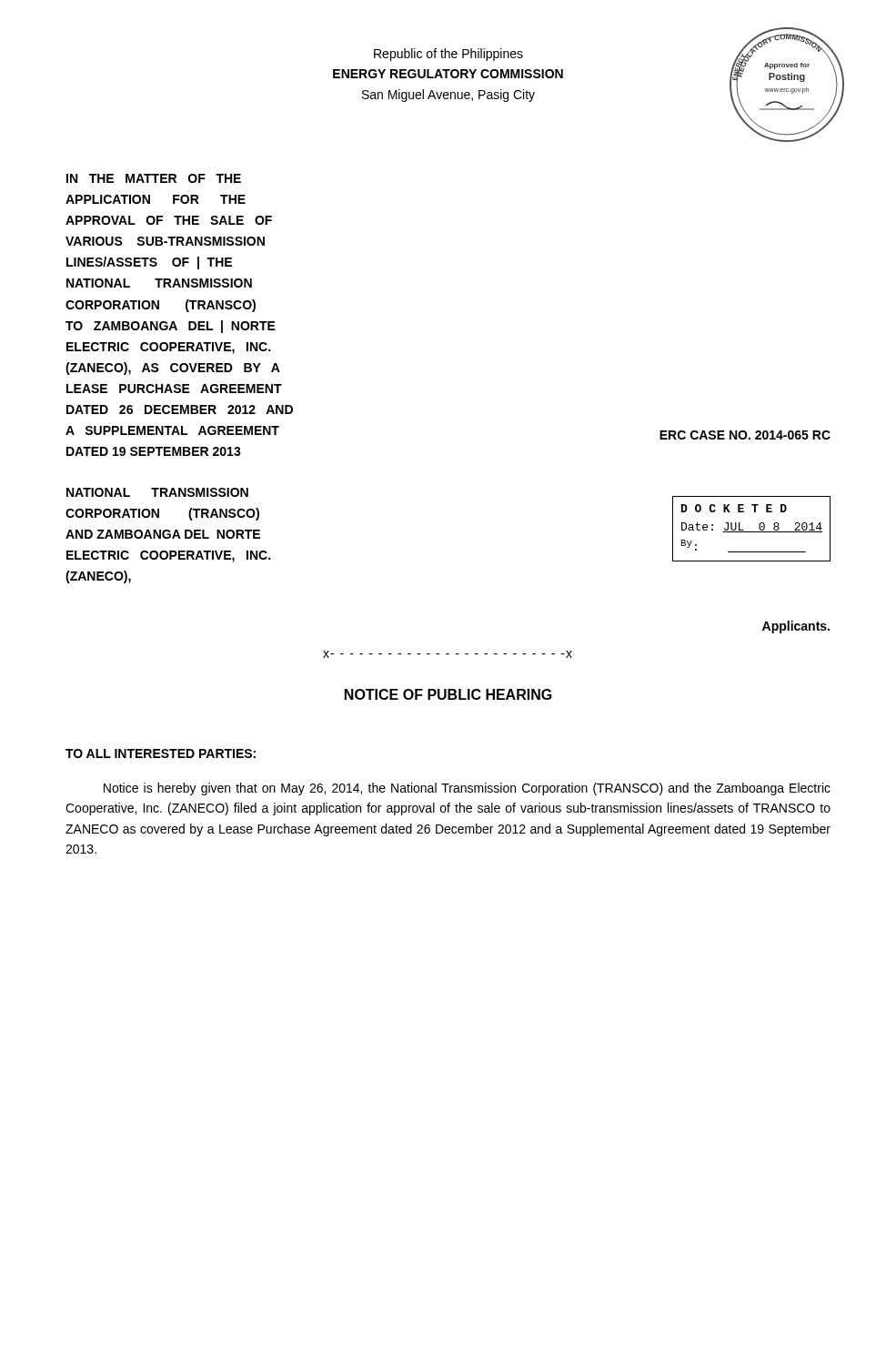Select the illustration
This screenshot has height=1365, width=896.
pos(787,85)
